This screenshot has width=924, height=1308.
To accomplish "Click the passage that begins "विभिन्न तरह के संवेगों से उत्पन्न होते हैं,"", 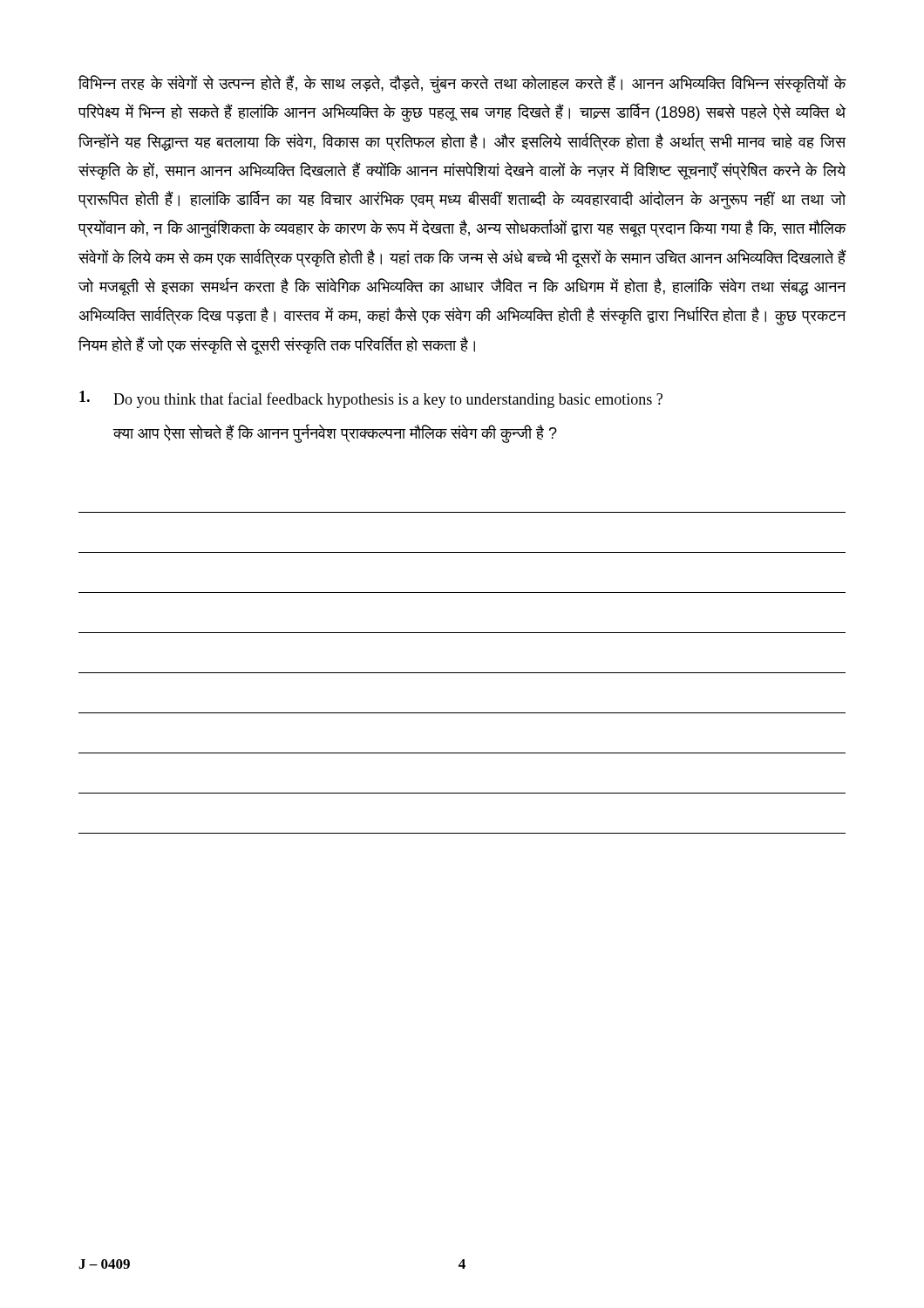I will (462, 214).
